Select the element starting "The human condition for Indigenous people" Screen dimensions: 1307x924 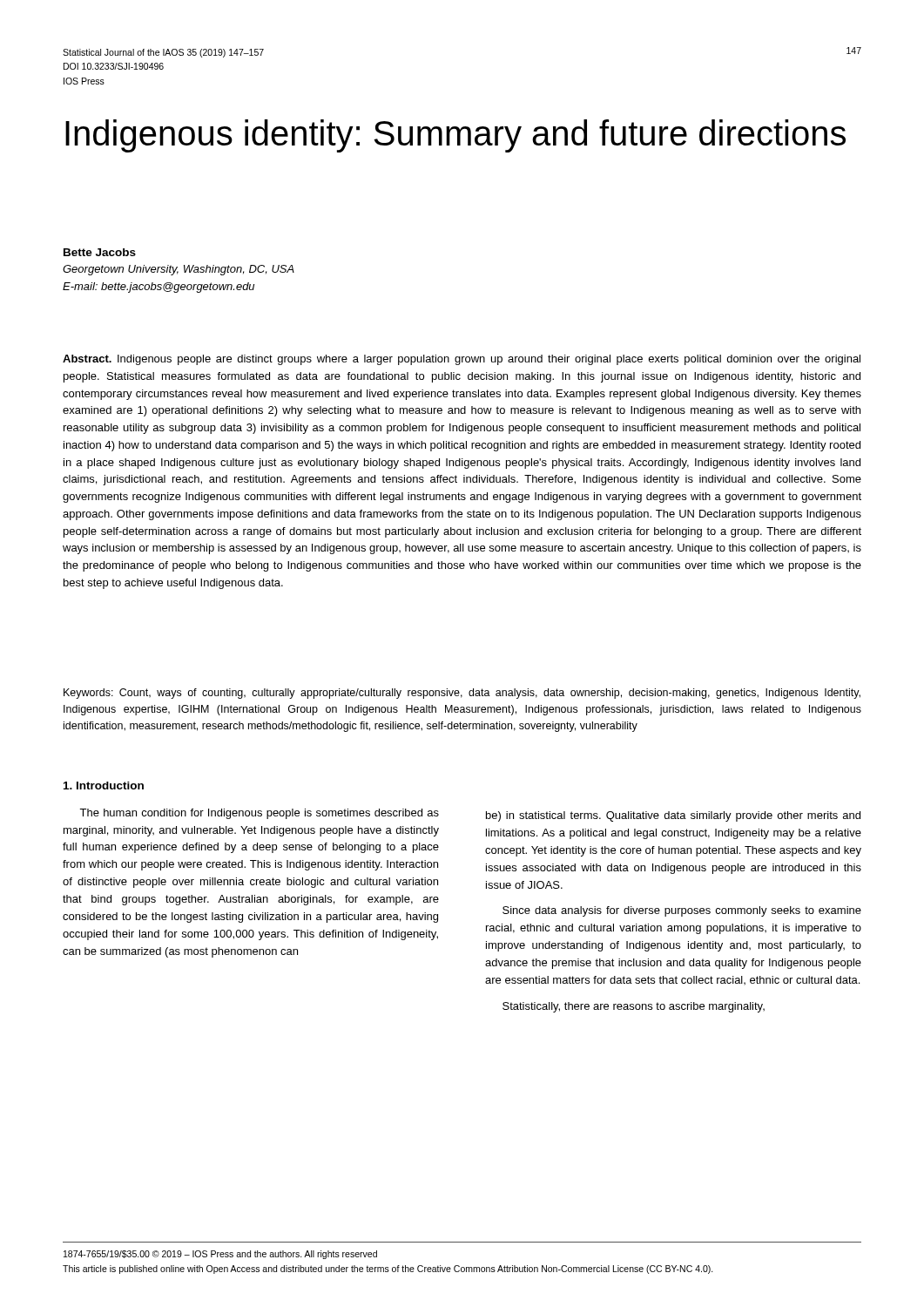(x=251, y=882)
